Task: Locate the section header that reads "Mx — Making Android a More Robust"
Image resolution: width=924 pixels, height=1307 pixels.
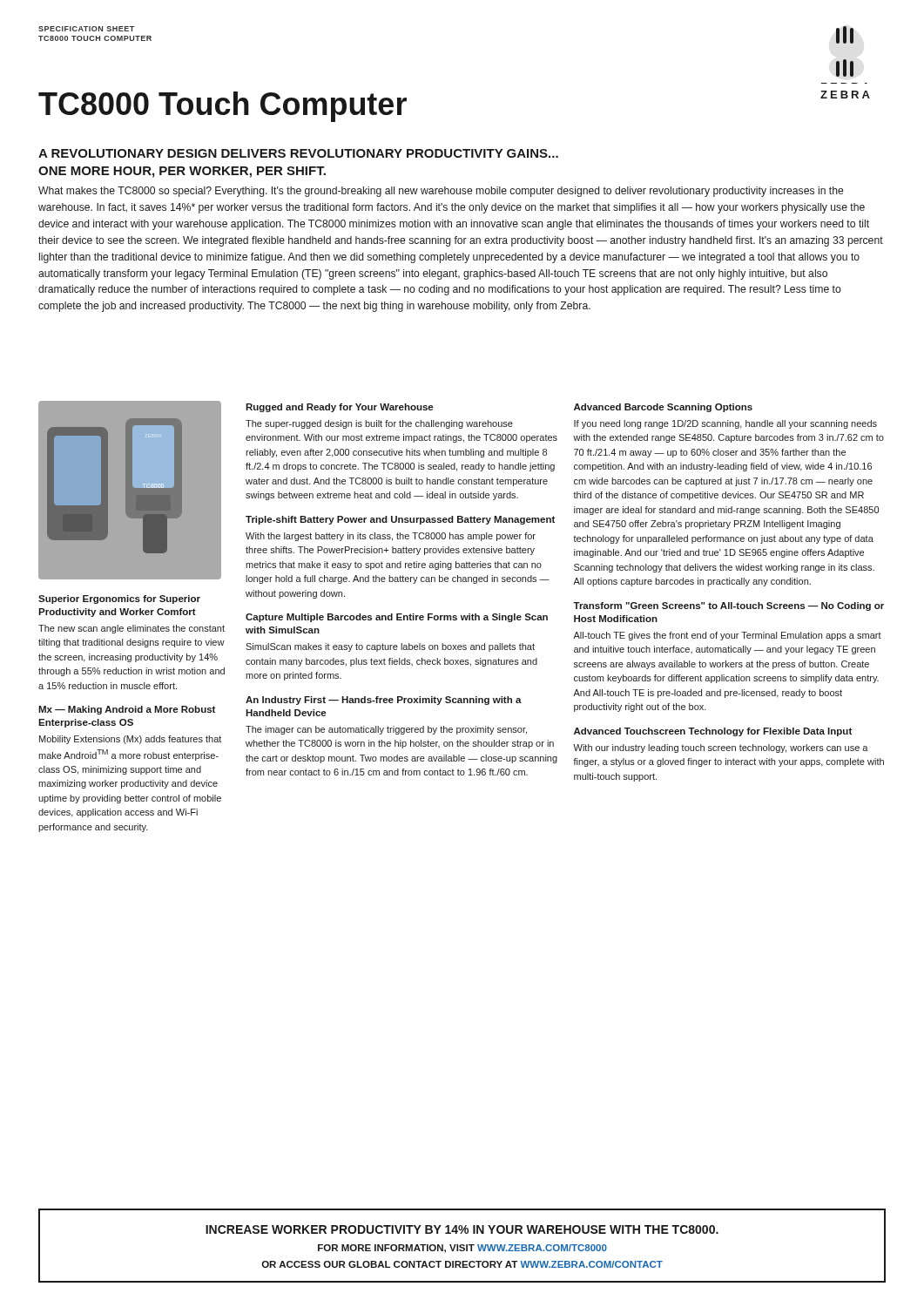Action: click(134, 716)
